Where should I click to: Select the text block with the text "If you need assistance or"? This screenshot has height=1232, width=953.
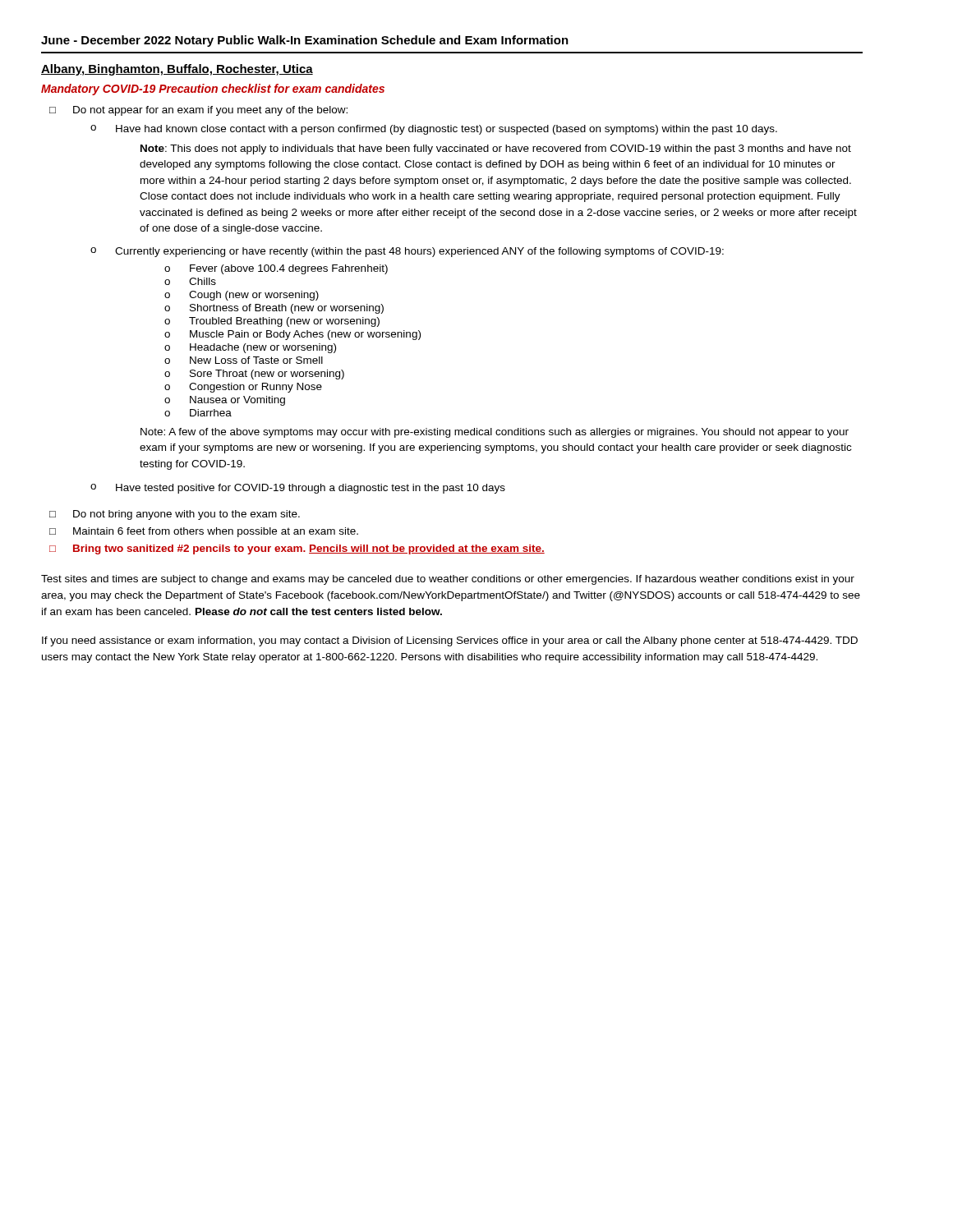coord(450,648)
